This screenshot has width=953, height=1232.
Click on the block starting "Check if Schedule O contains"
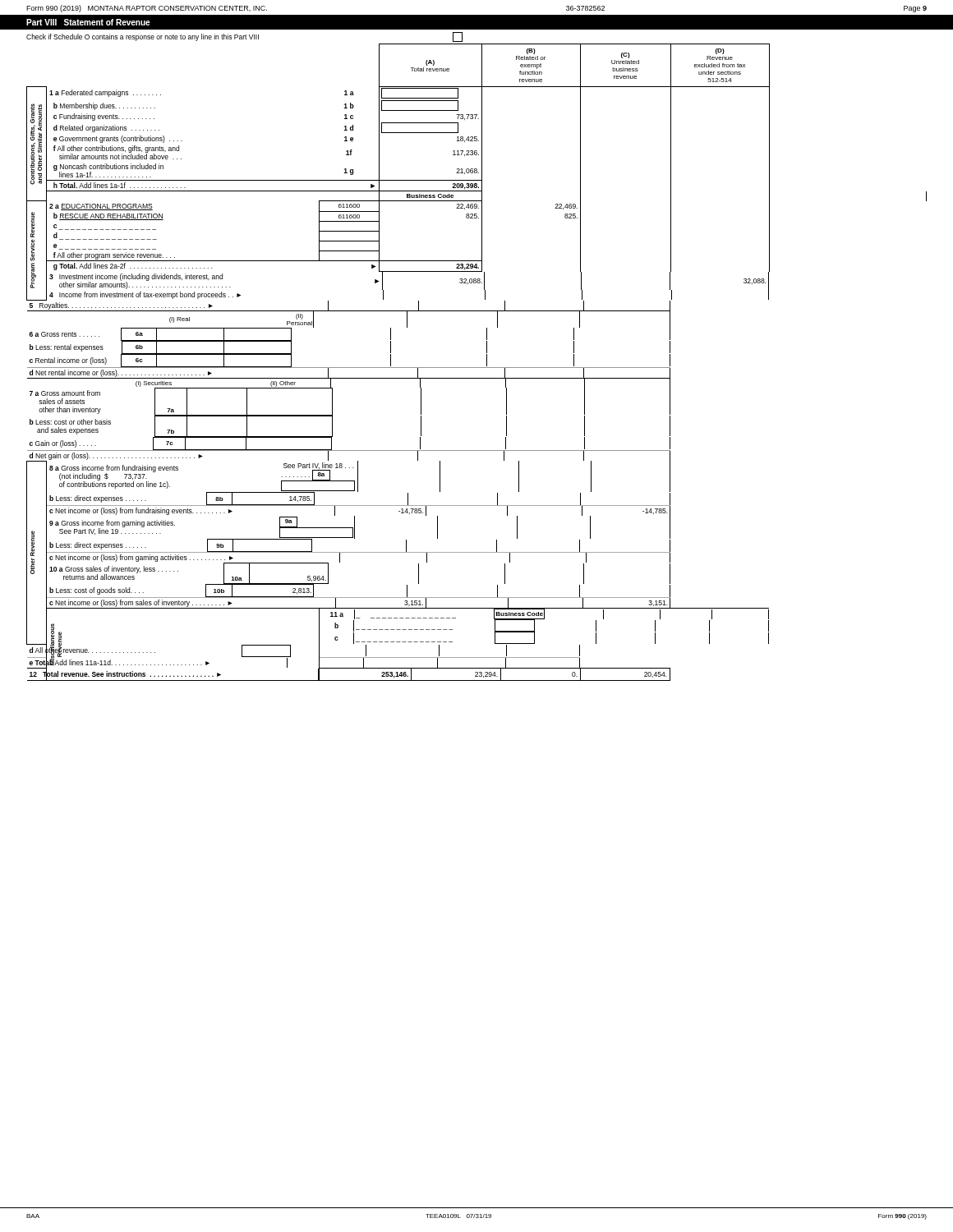[244, 37]
